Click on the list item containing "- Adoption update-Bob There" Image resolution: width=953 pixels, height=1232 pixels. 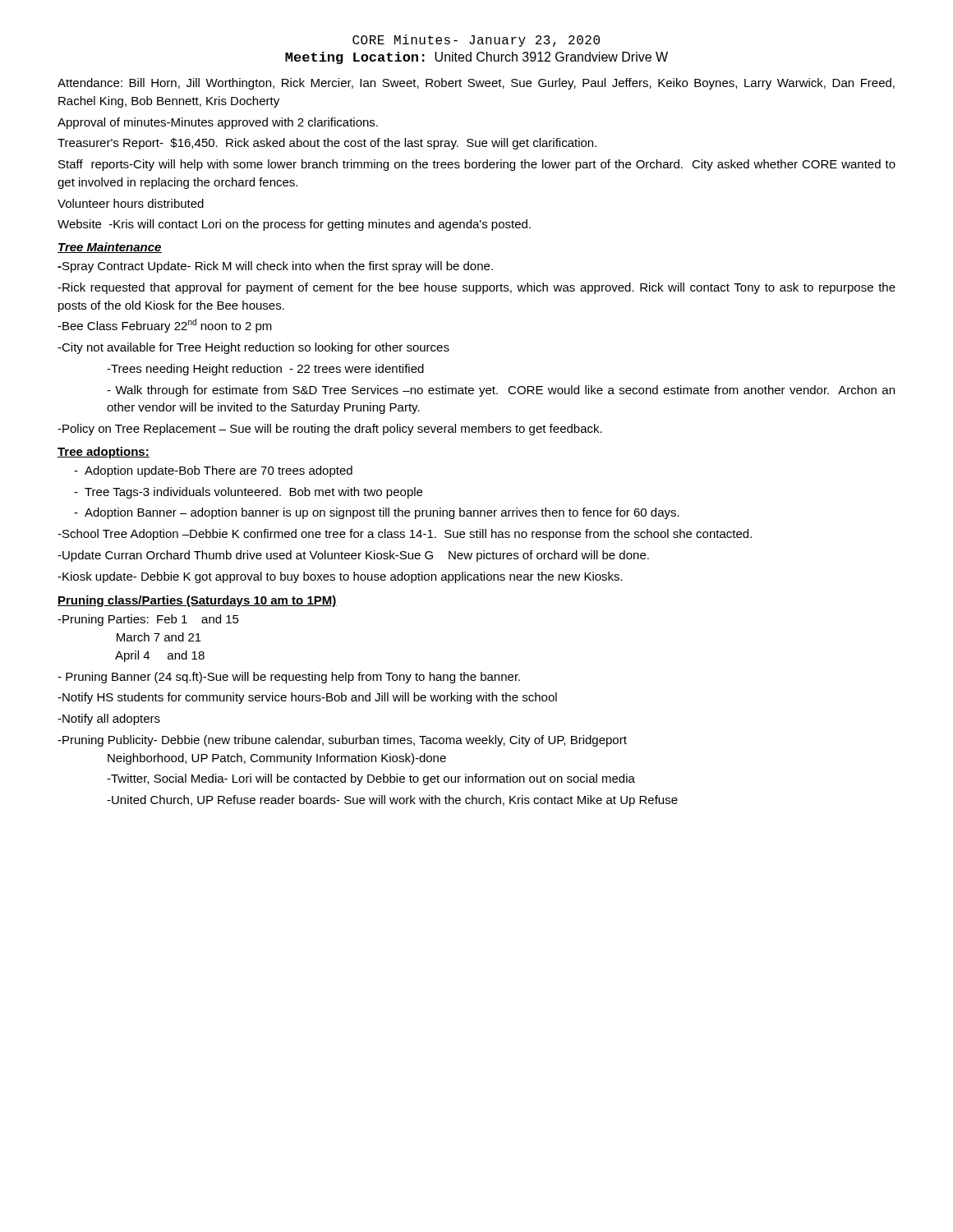tap(213, 470)
